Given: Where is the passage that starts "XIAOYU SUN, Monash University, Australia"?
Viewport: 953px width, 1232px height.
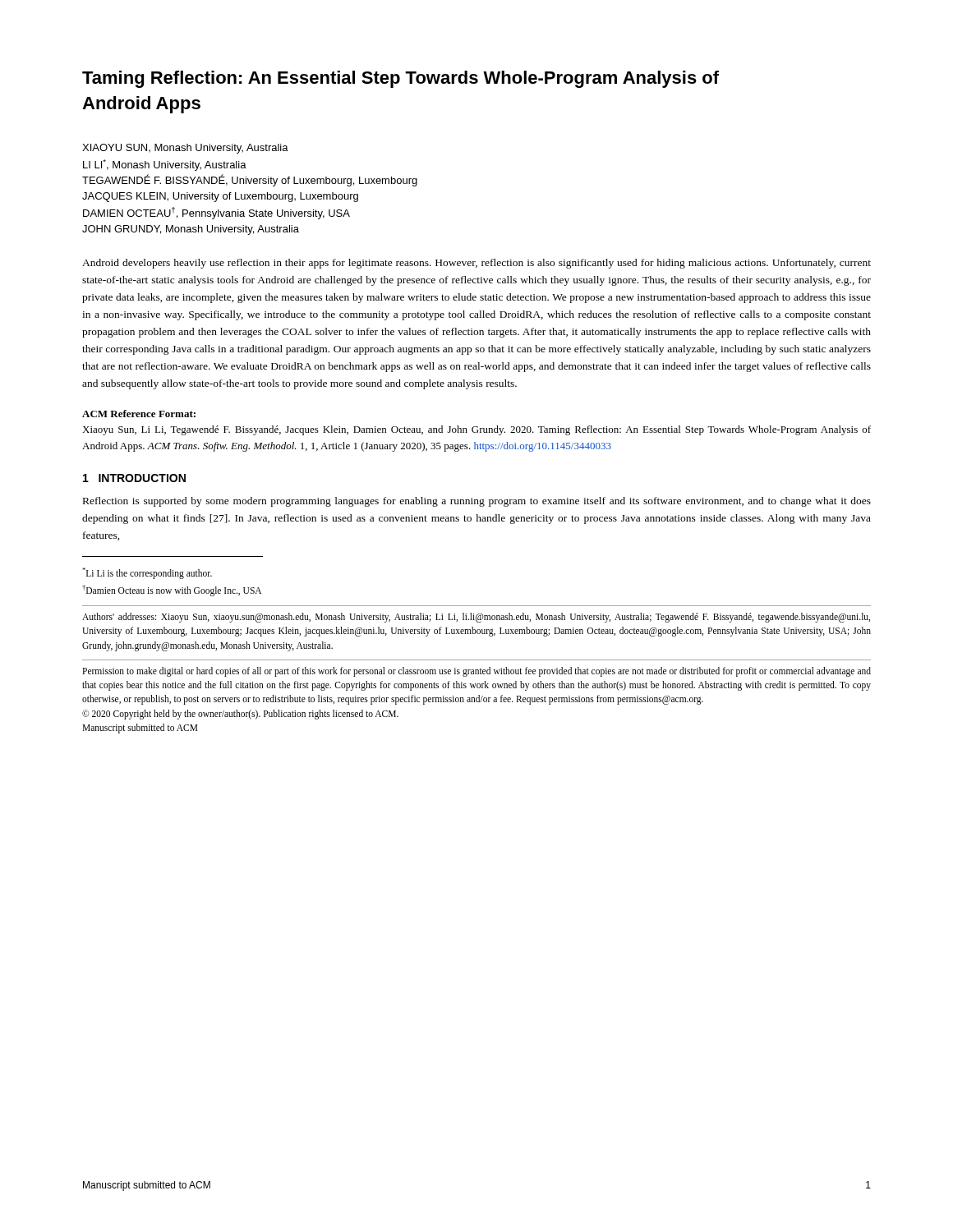Looking at the screenshot, I should click(x=185, y=149).
